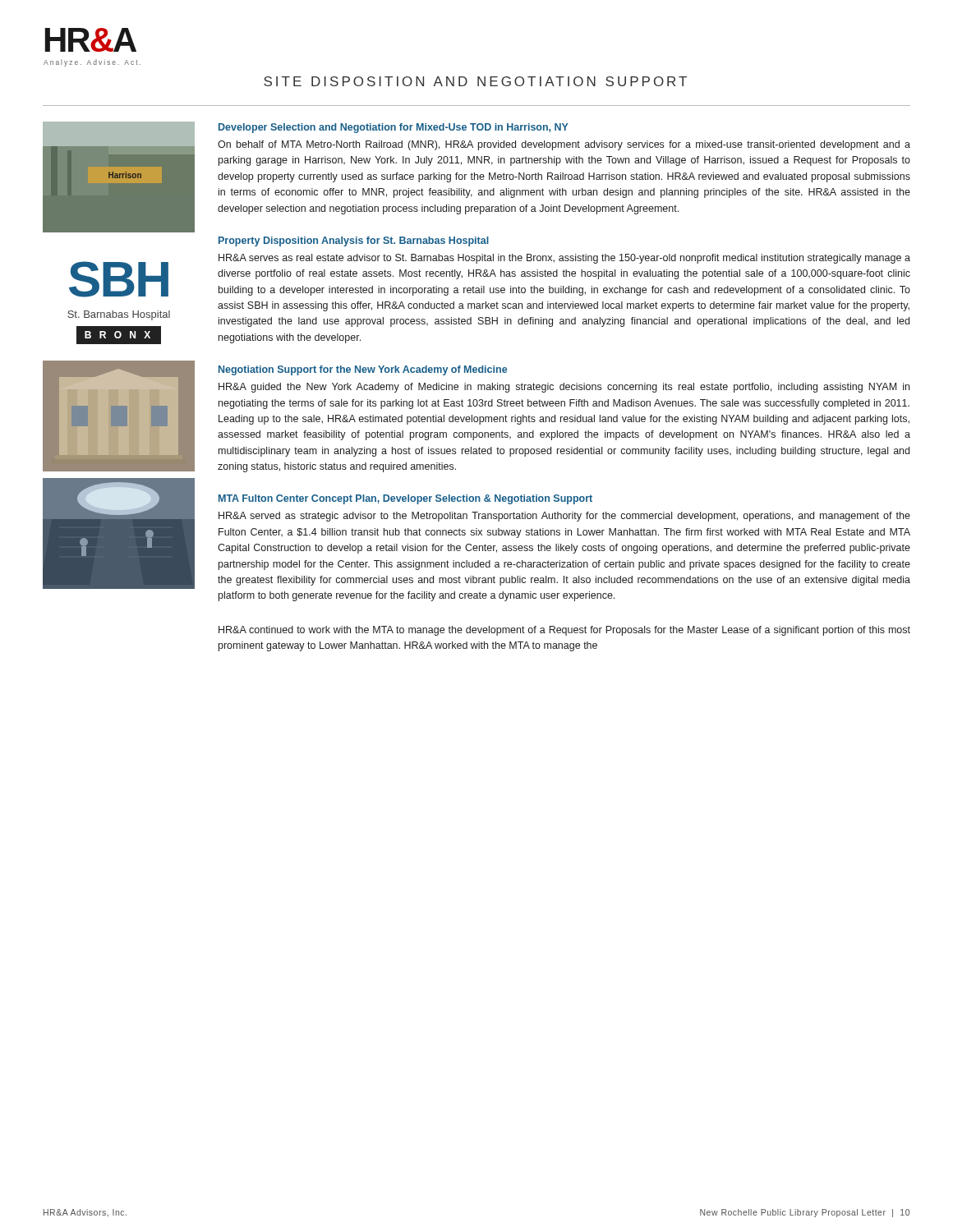Select the element starting "On behalf of MTA Metro-North"

pos(564,176)
